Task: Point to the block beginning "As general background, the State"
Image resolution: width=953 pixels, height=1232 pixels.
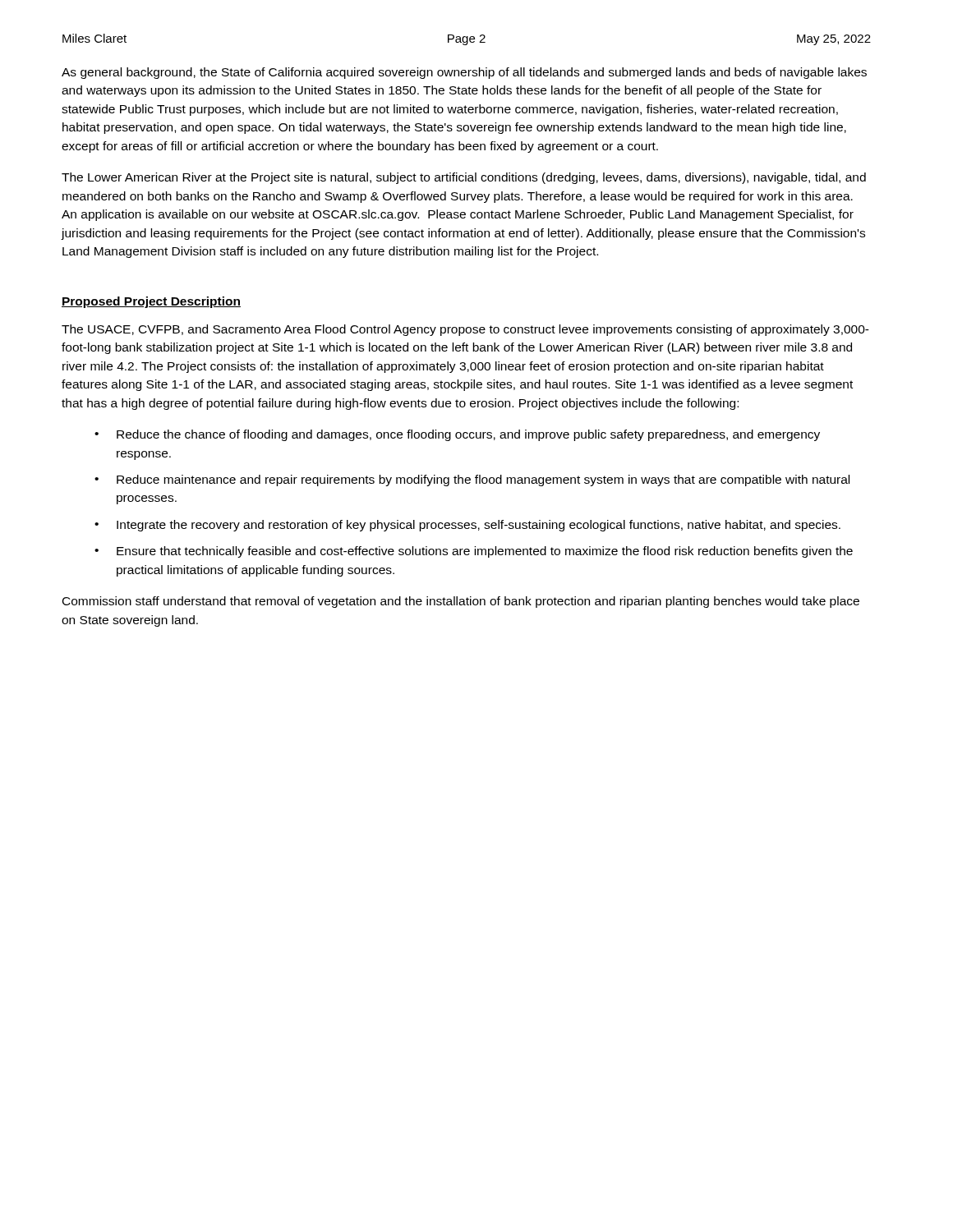Action: (x=464, y=109)
